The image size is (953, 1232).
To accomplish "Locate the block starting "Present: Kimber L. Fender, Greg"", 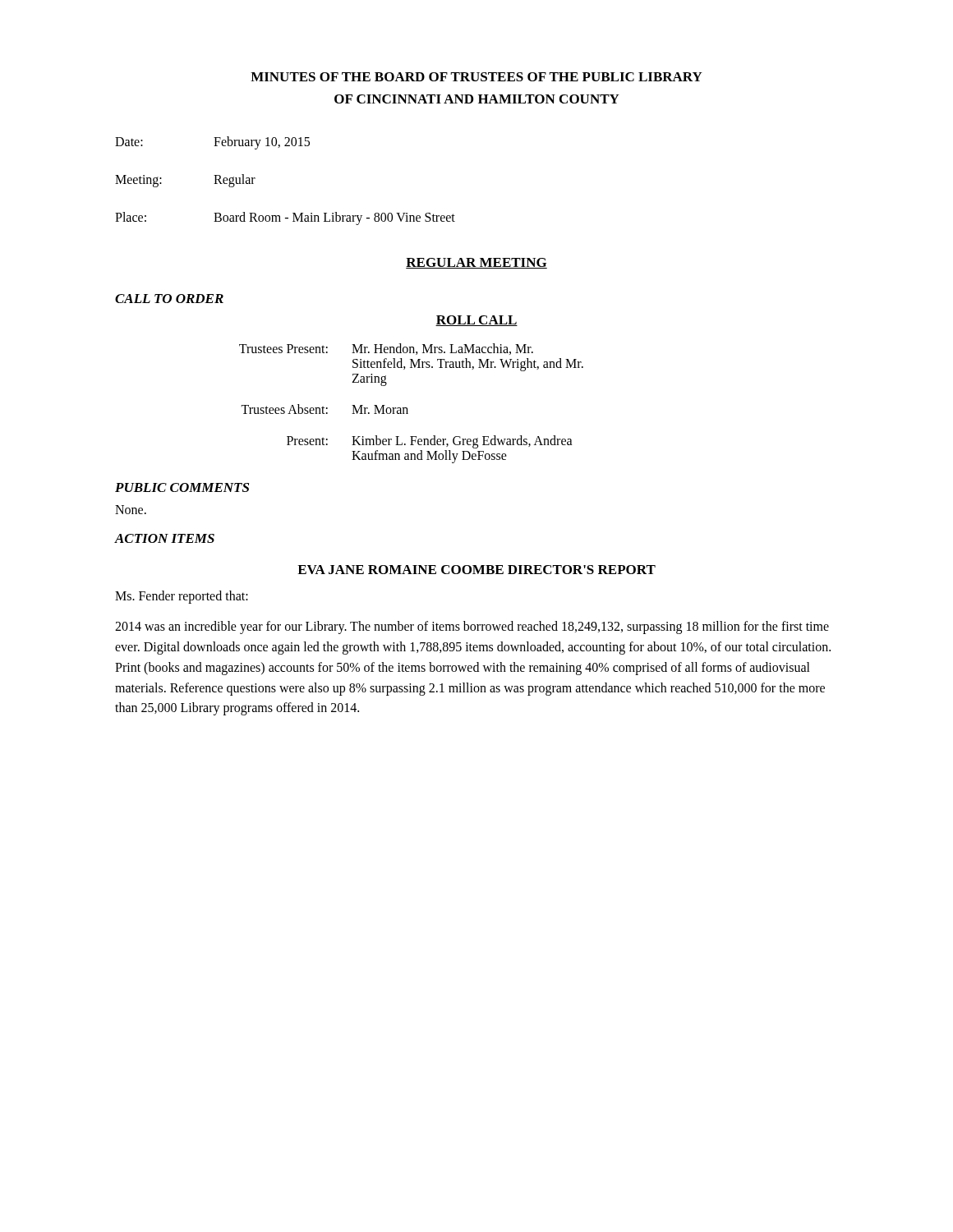I will [x=476, y=449].
